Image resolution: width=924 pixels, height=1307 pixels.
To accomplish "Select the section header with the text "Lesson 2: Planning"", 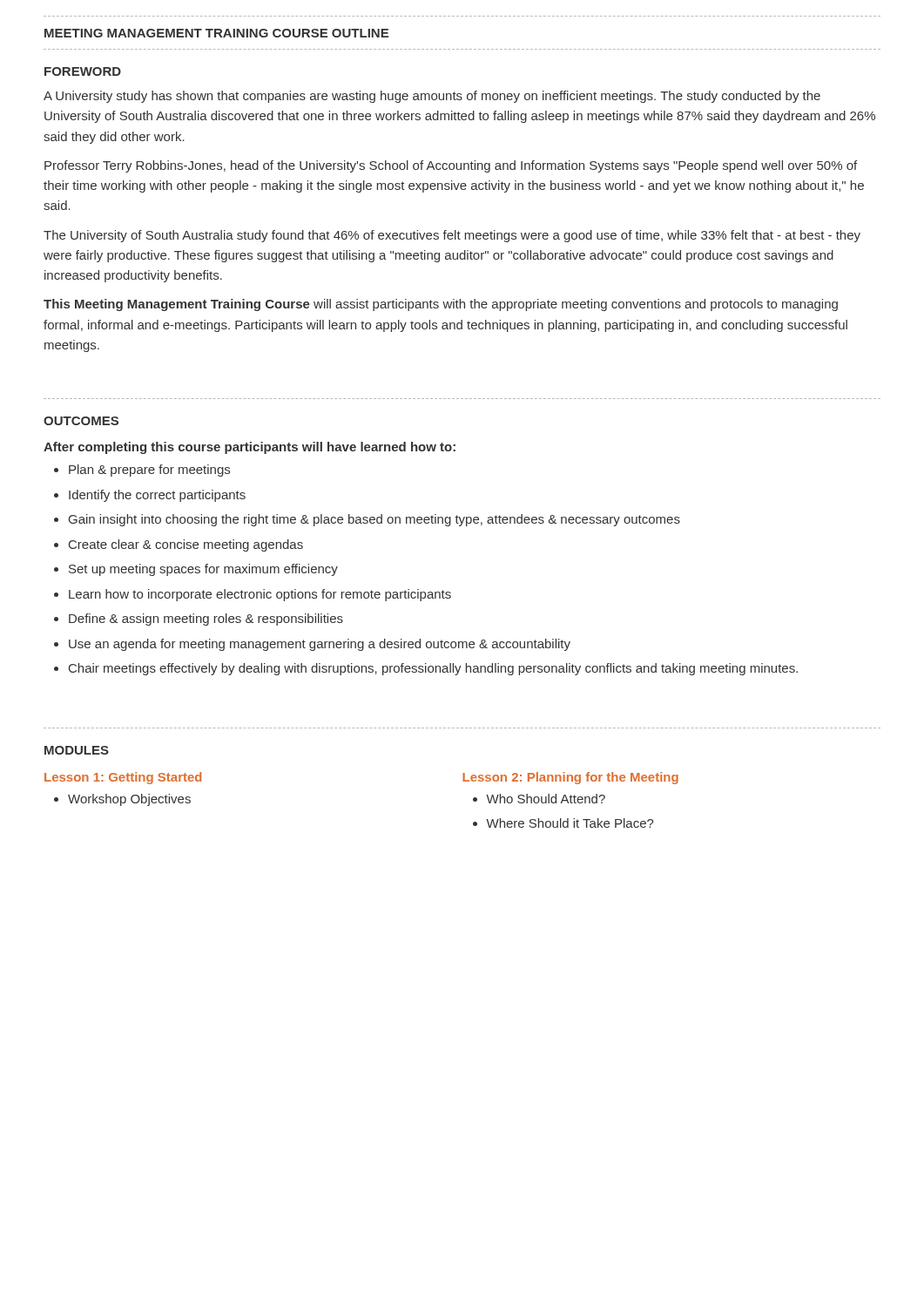I will point(671,777).
